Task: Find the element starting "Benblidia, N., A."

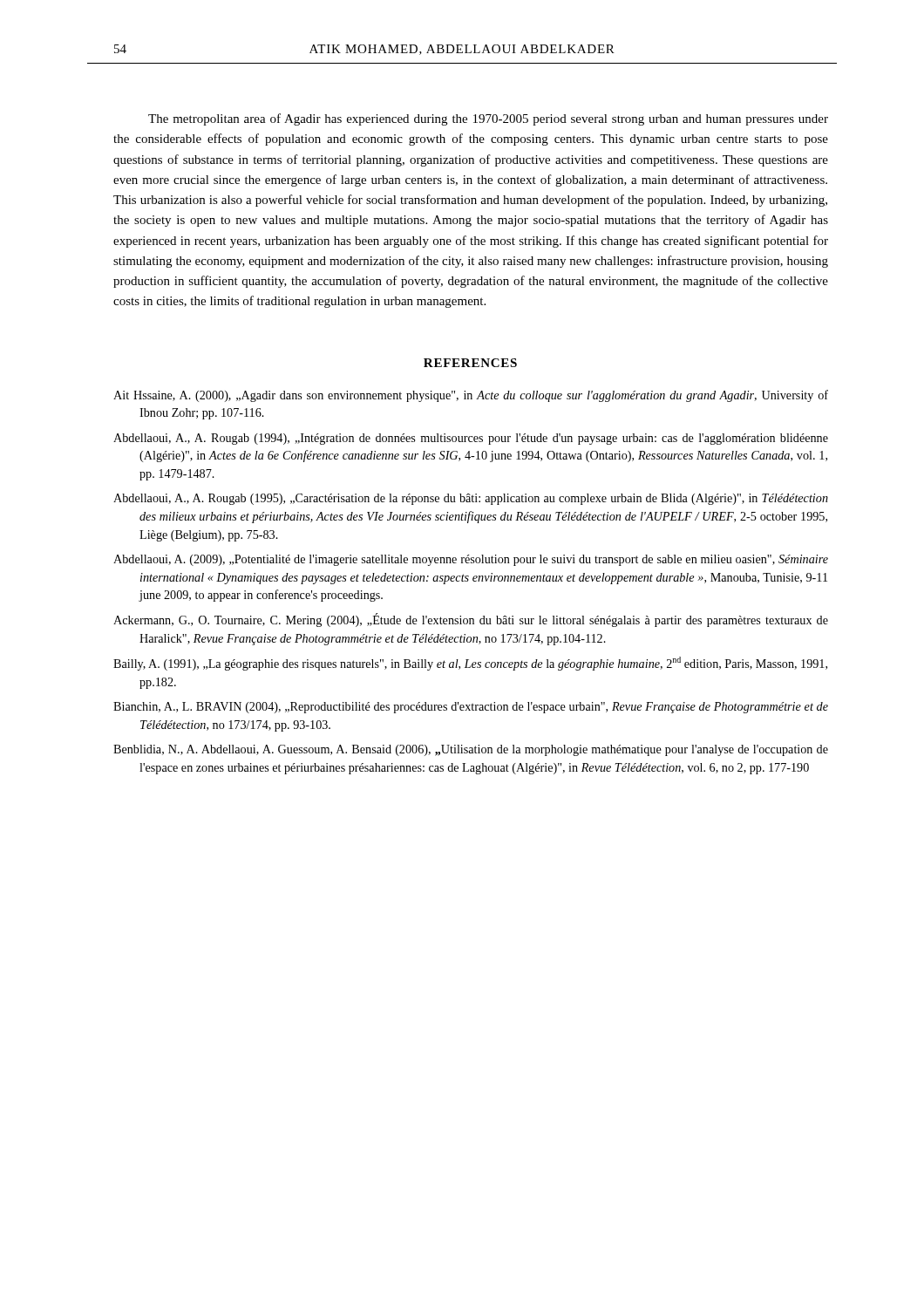Action: point(471,758)
